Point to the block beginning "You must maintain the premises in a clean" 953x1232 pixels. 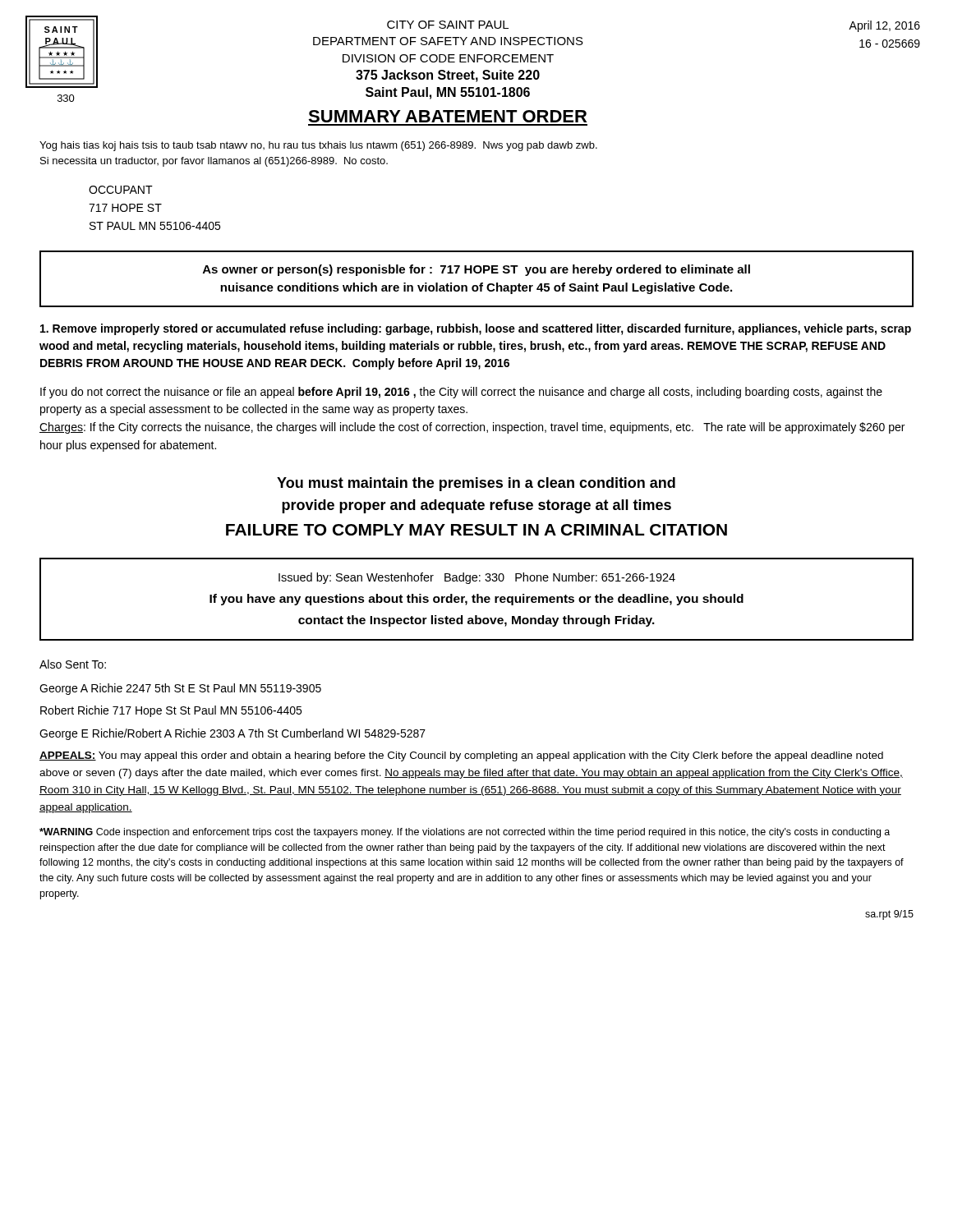[x=476, y=508]
